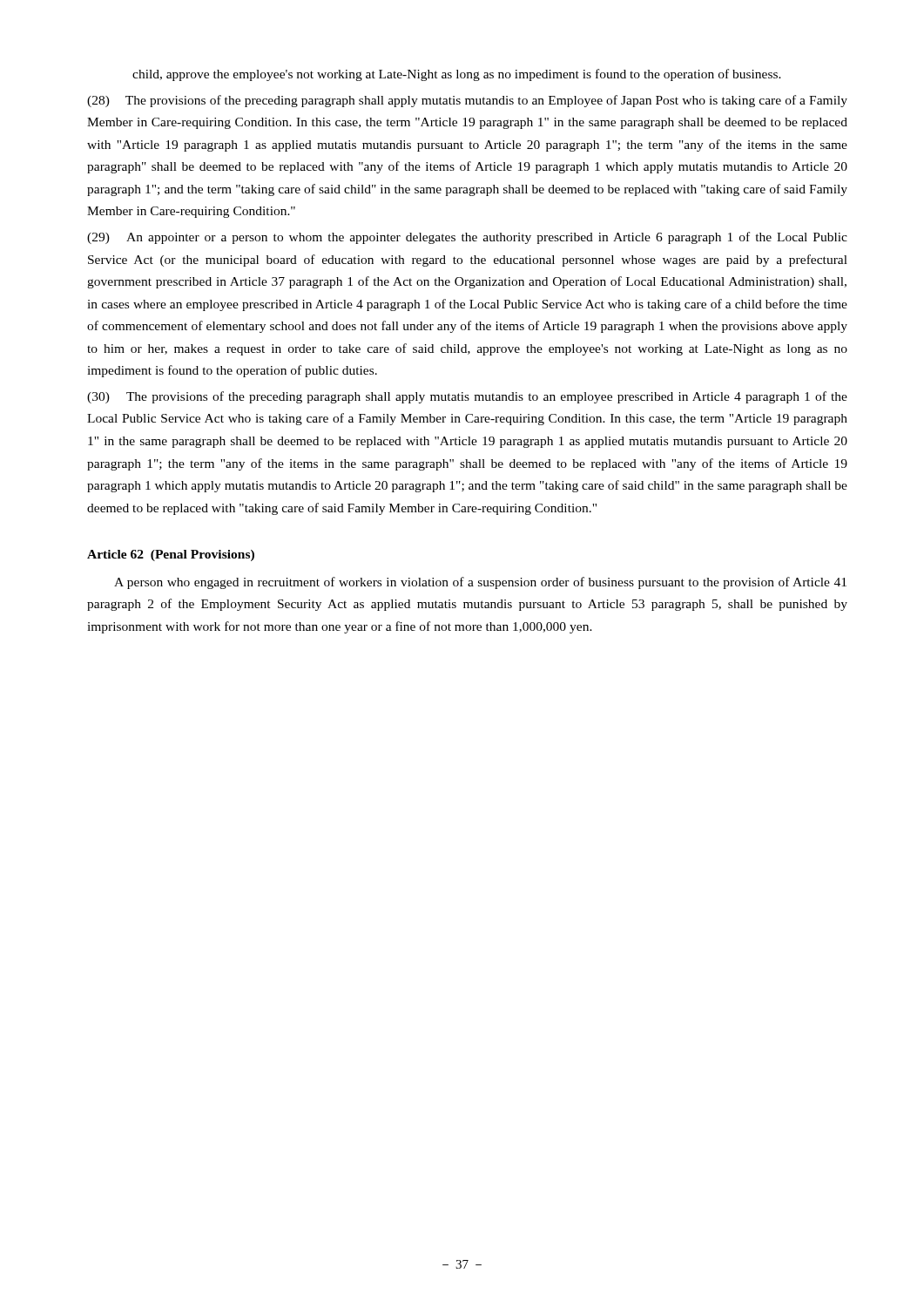The height and width of the screenshot is (1307, 924).
Task: Click on the text block starting "(28) The provisions"
Action: pyautogui.click(x=467, y=155)
